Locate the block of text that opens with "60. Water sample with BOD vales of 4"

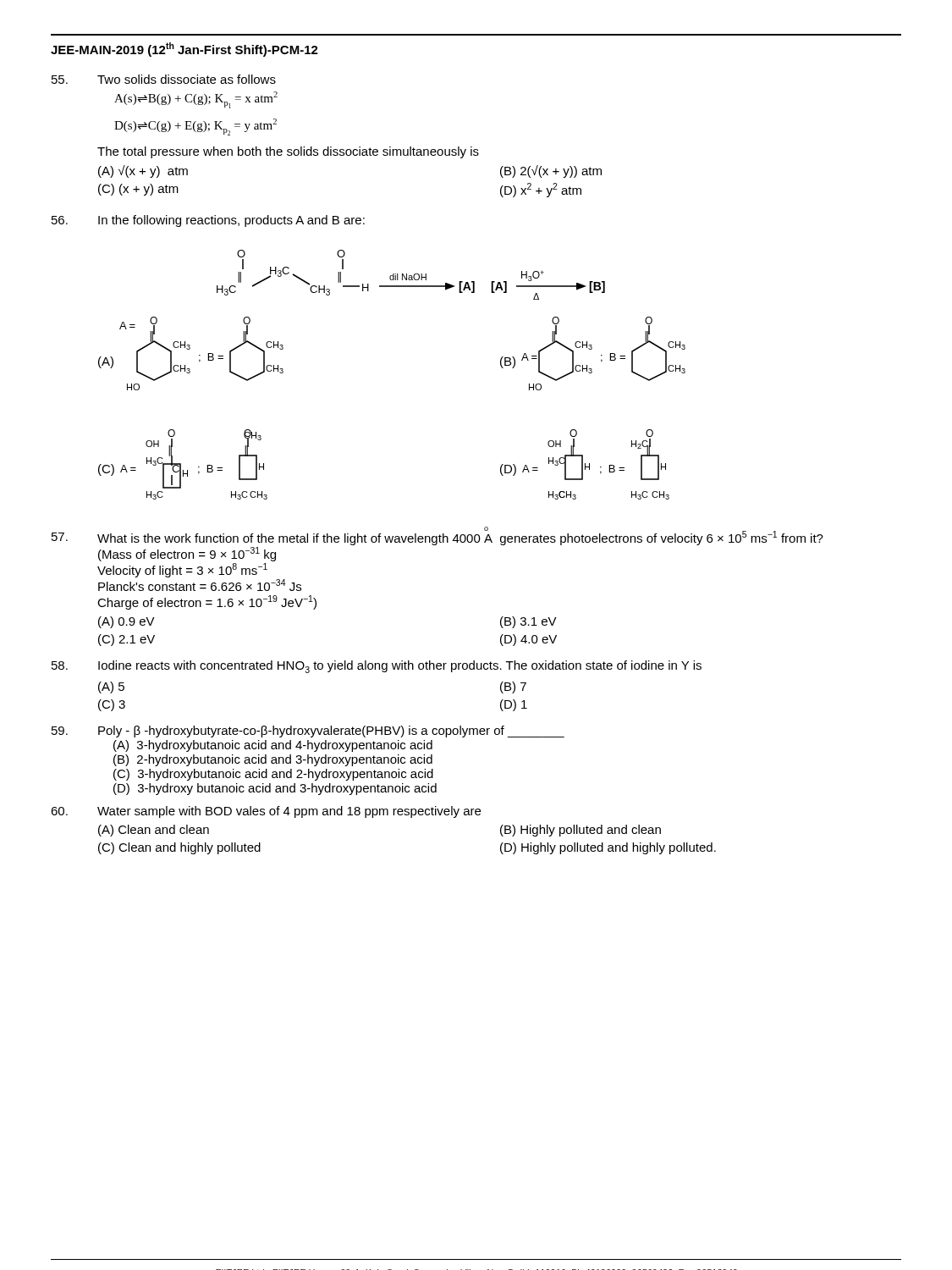pos(266,812)
